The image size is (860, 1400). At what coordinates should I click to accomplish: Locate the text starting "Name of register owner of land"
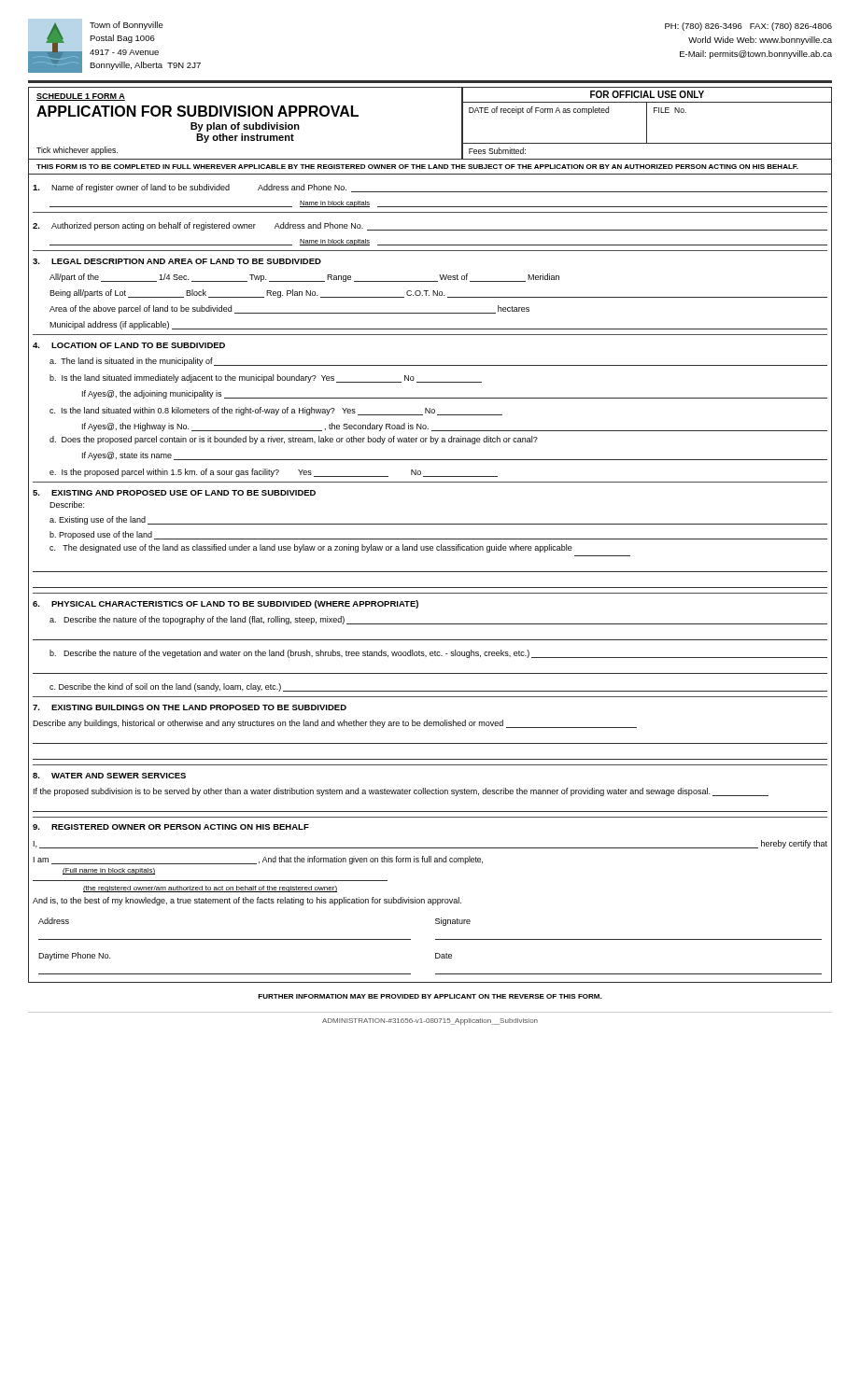coord(430,193)
